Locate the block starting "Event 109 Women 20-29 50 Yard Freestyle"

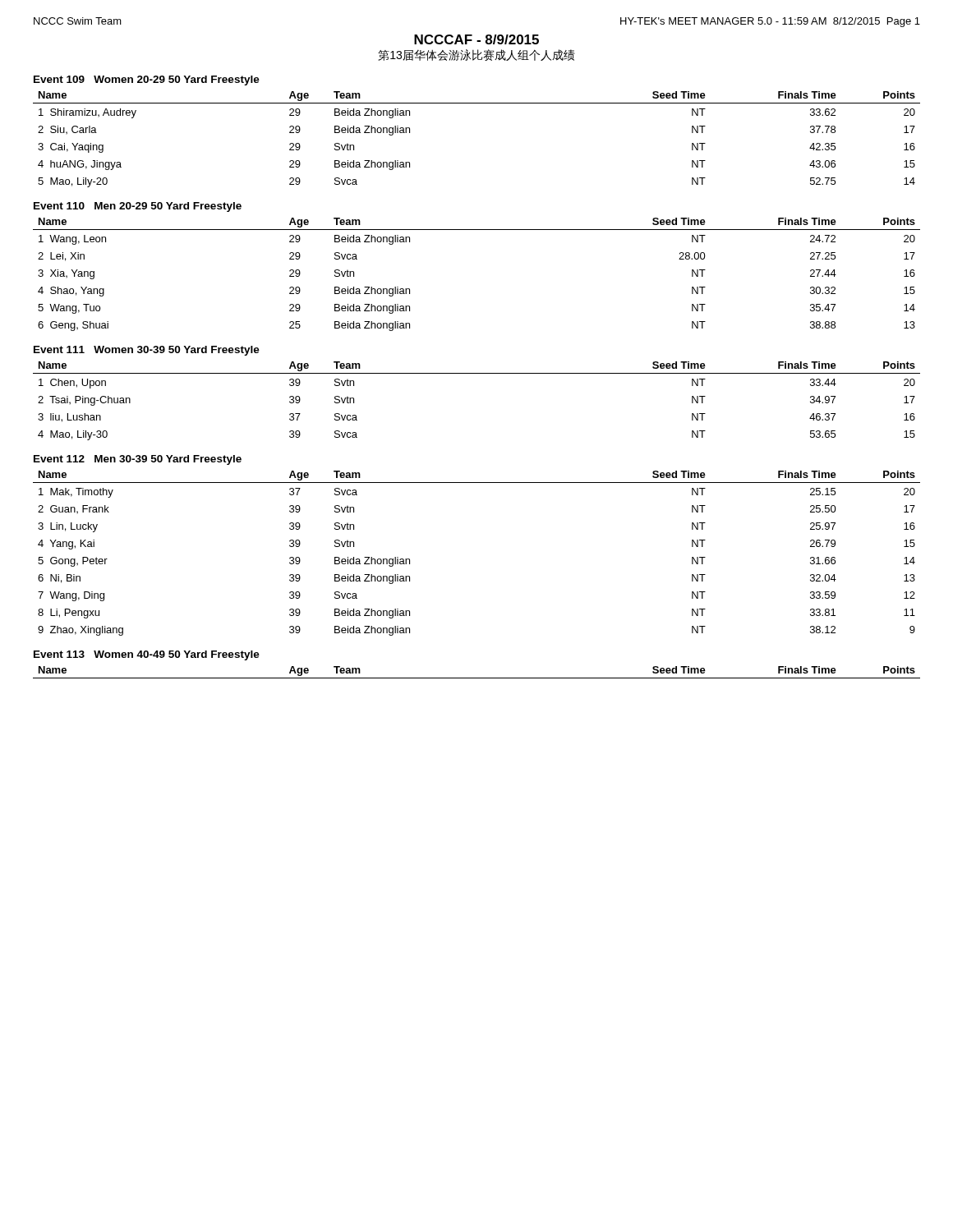pos(146,79)
